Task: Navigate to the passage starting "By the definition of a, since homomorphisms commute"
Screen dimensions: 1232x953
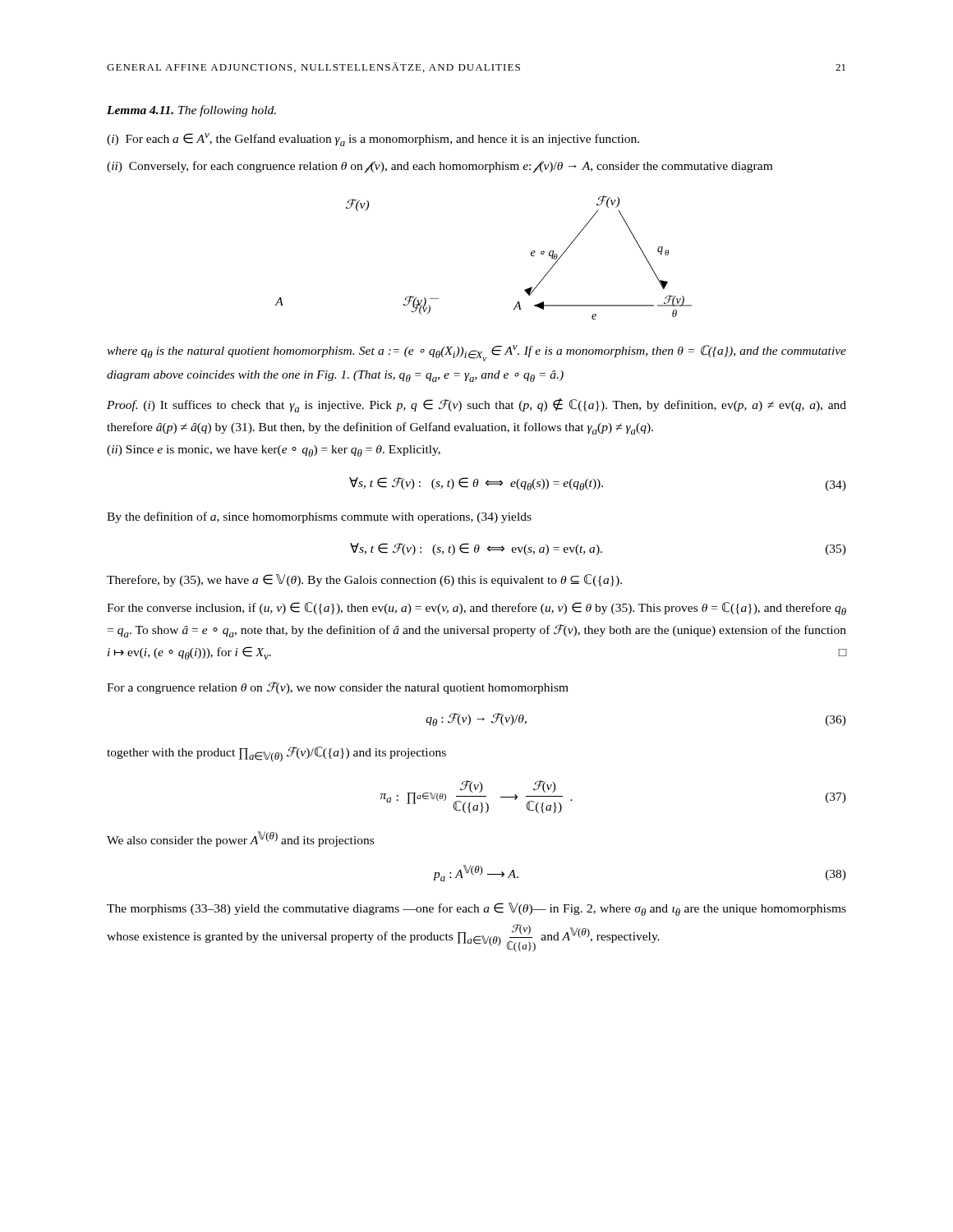Action: (319, 517)
